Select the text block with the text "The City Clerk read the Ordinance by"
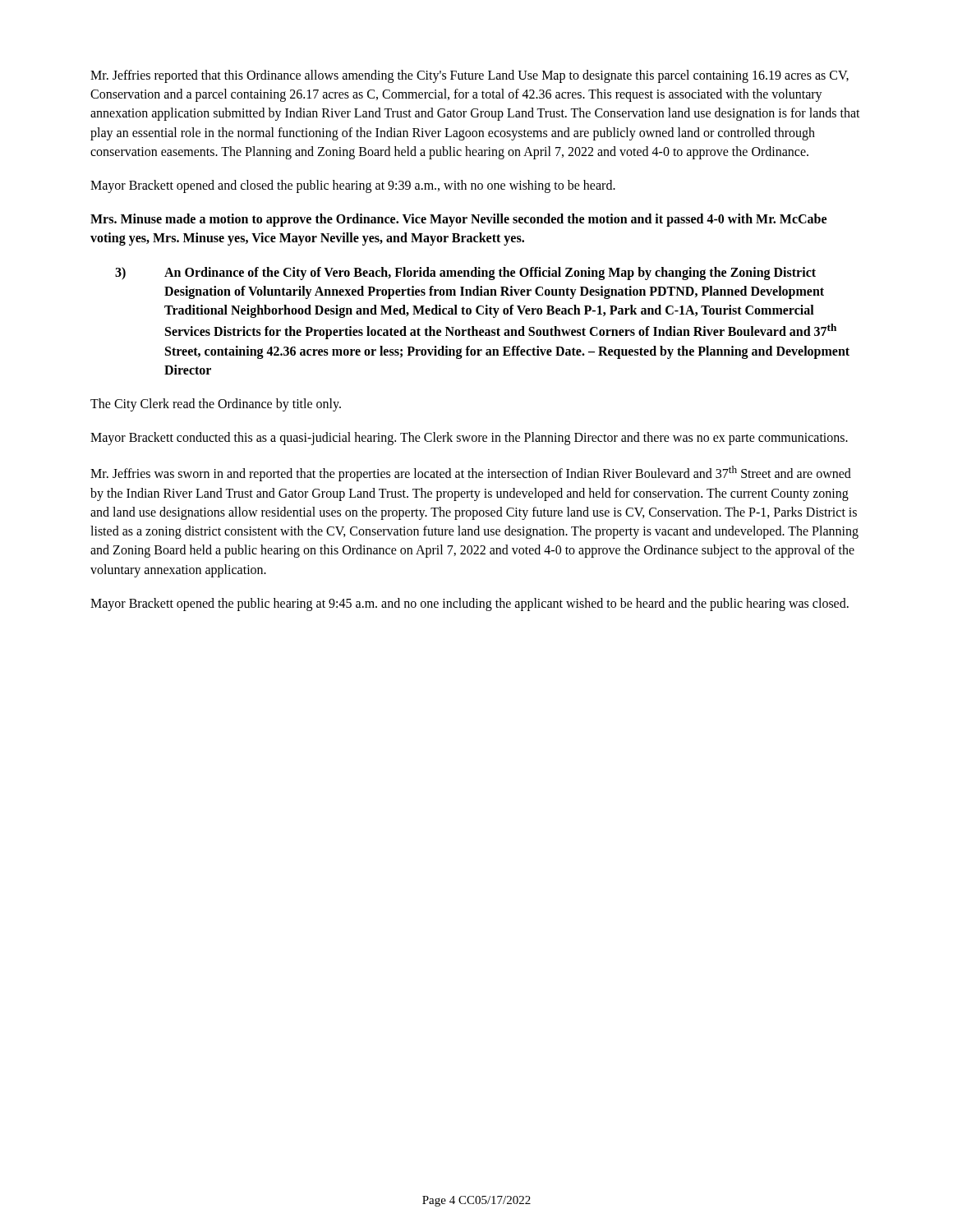953x1232 pixels. tap(216, 404)
